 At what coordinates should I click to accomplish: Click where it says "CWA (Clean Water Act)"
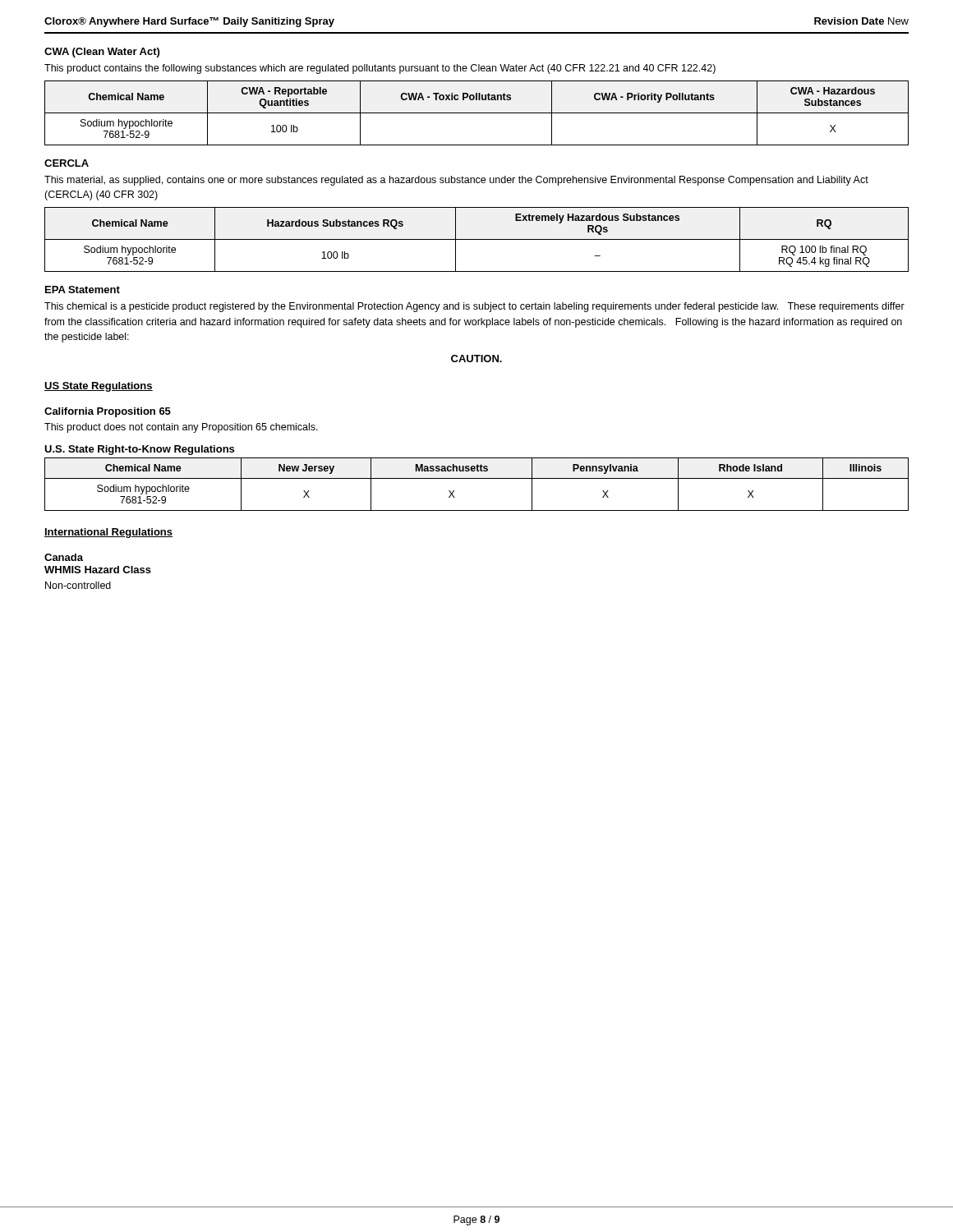pos(102,51)
